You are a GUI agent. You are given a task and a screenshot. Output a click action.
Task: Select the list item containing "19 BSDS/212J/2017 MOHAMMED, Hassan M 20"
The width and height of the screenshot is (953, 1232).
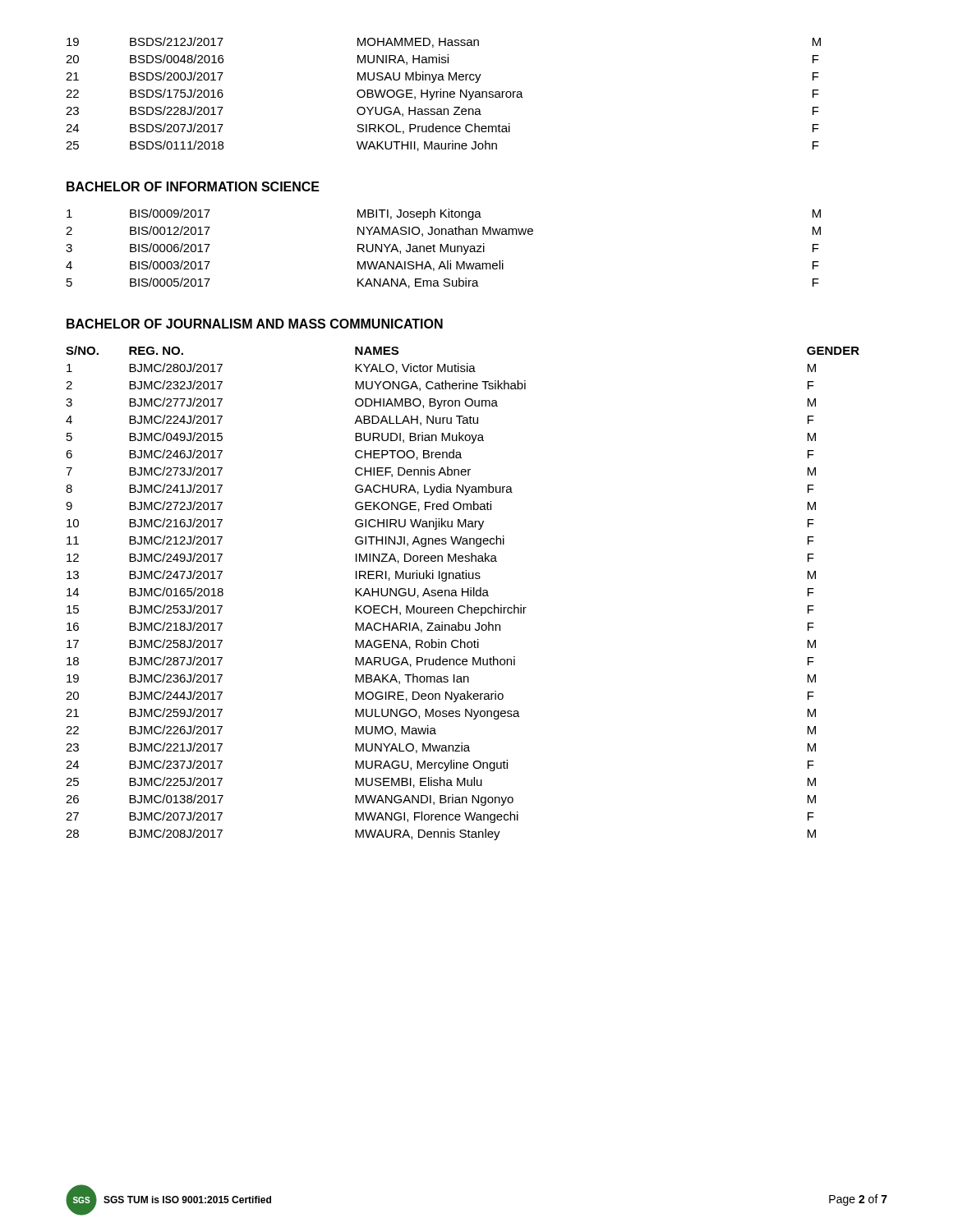pos(476,93)
